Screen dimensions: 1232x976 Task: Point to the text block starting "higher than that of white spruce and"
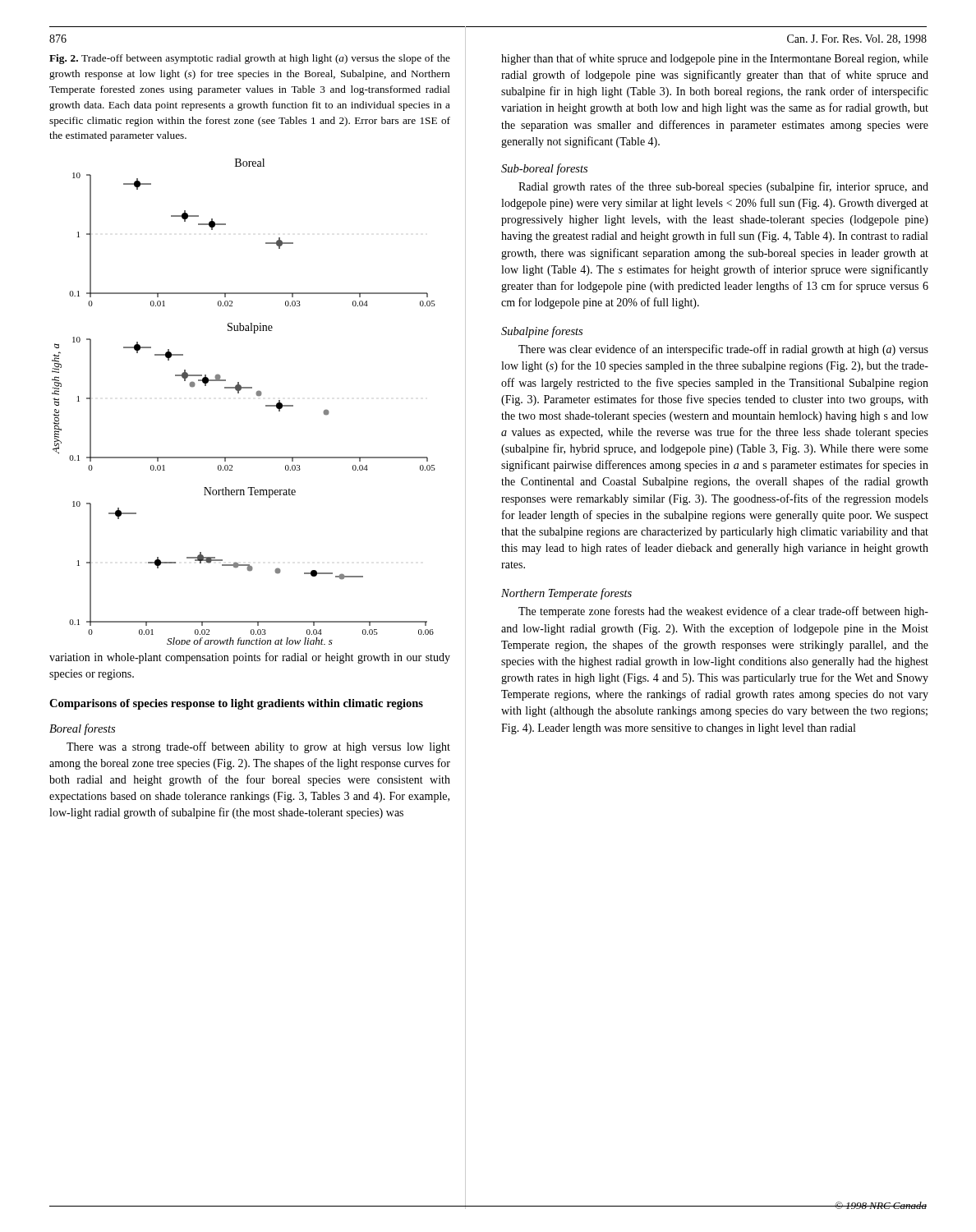[715, 100]
